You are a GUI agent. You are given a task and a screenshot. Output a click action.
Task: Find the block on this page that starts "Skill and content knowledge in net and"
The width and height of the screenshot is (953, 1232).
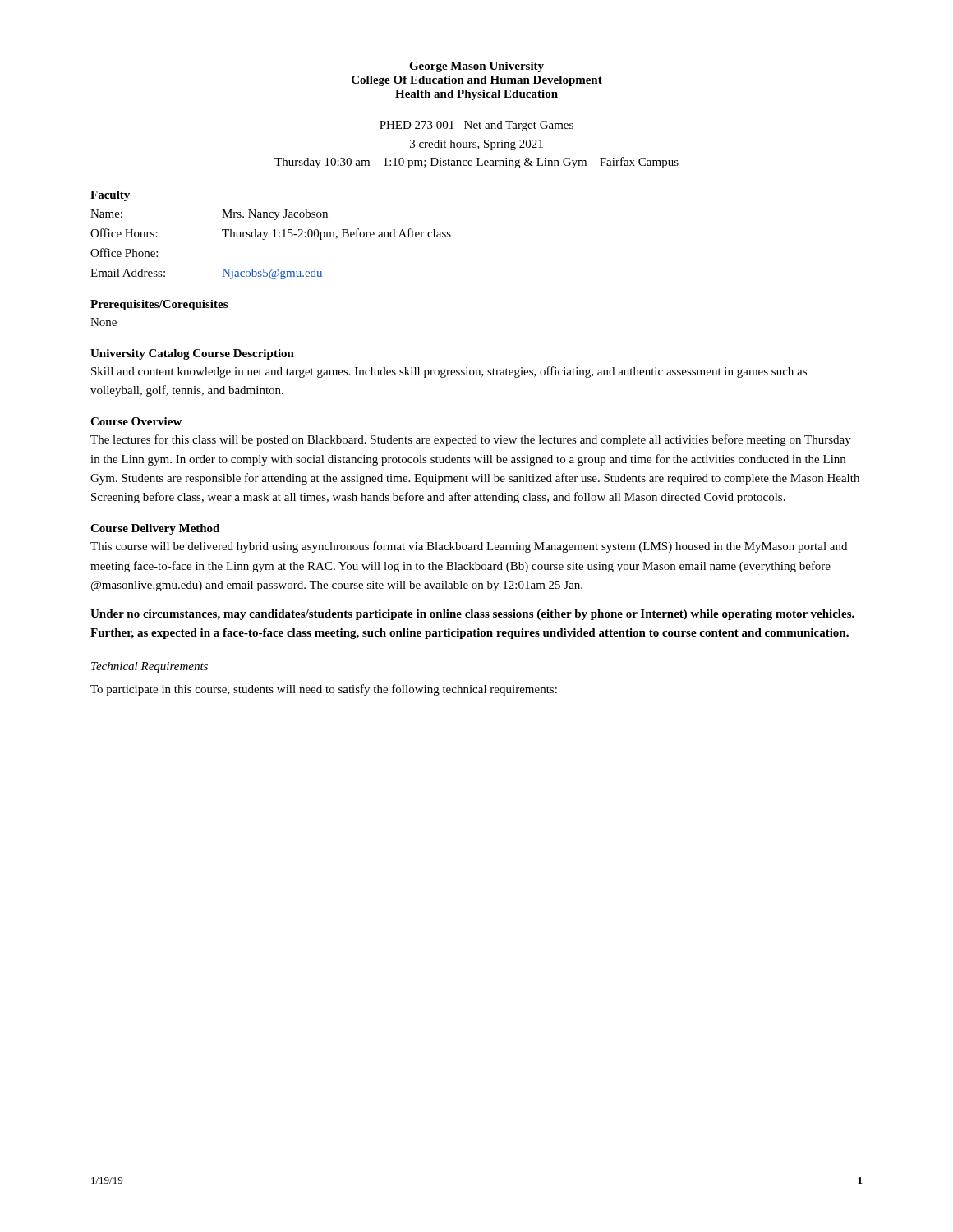(449, 381)
